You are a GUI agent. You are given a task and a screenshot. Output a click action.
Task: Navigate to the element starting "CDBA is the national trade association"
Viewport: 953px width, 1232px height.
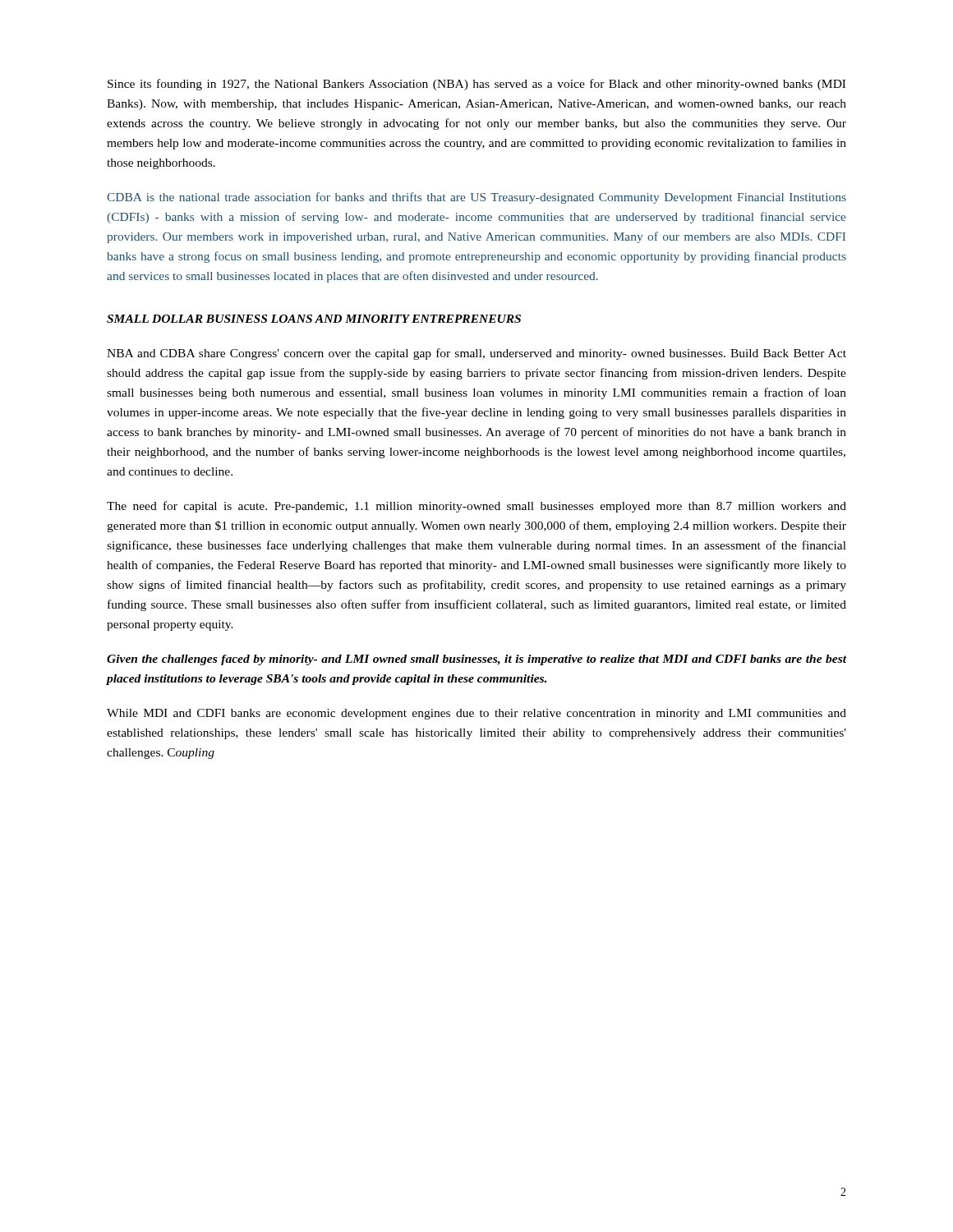click(476, 236)
